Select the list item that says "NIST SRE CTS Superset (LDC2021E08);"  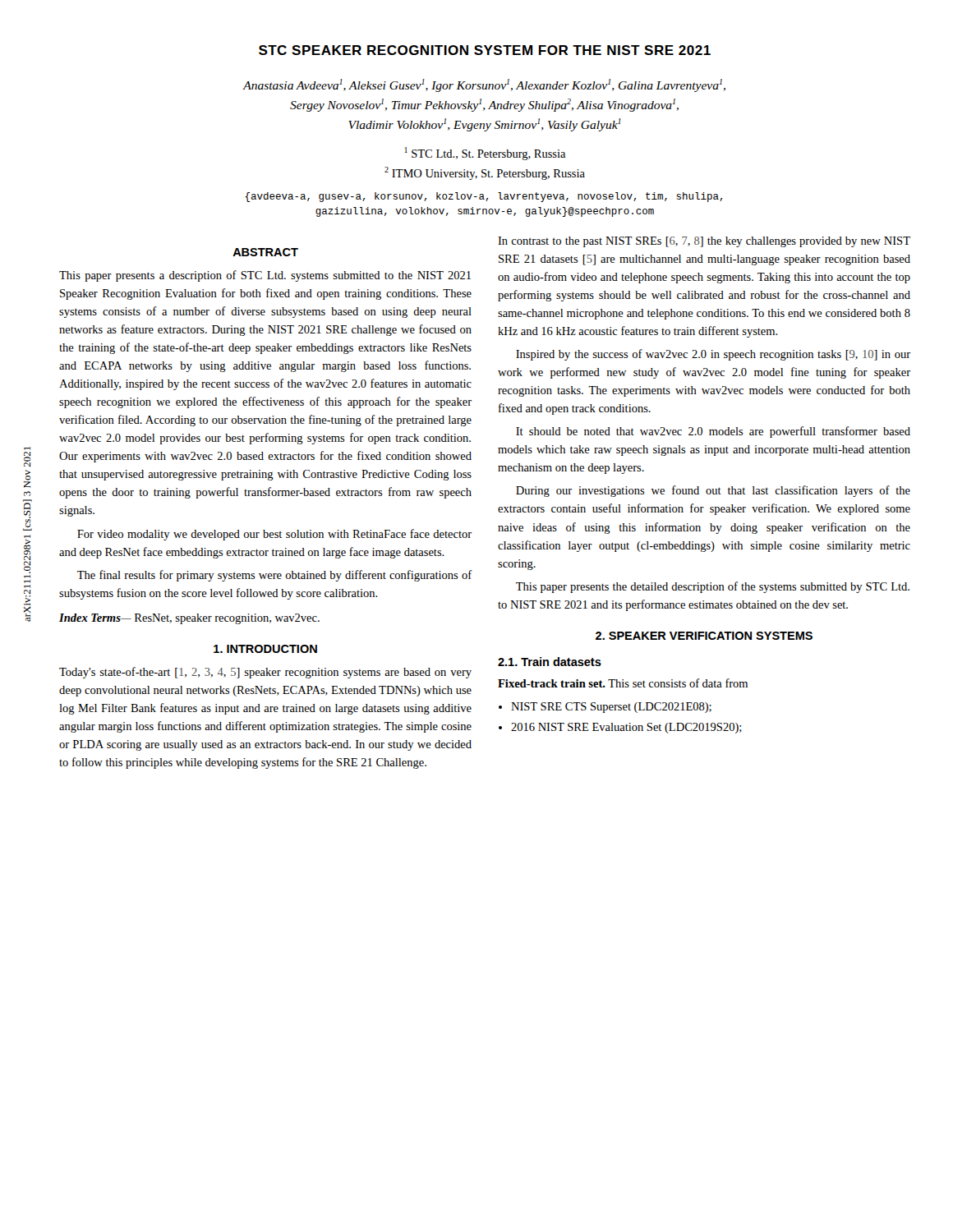tap(611, 706)
